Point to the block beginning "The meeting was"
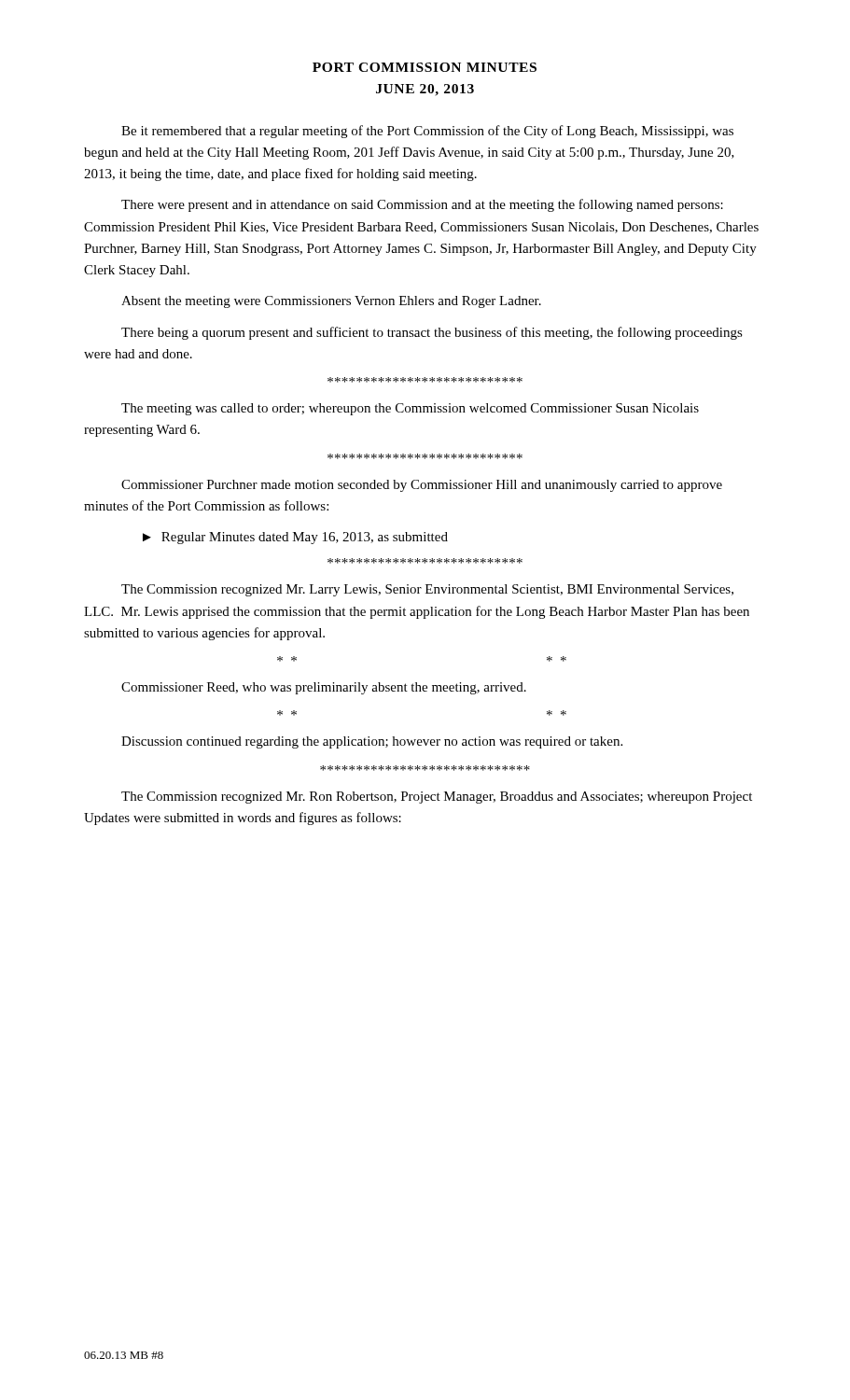Screen dimensions: 1400x850 [391, 419]
